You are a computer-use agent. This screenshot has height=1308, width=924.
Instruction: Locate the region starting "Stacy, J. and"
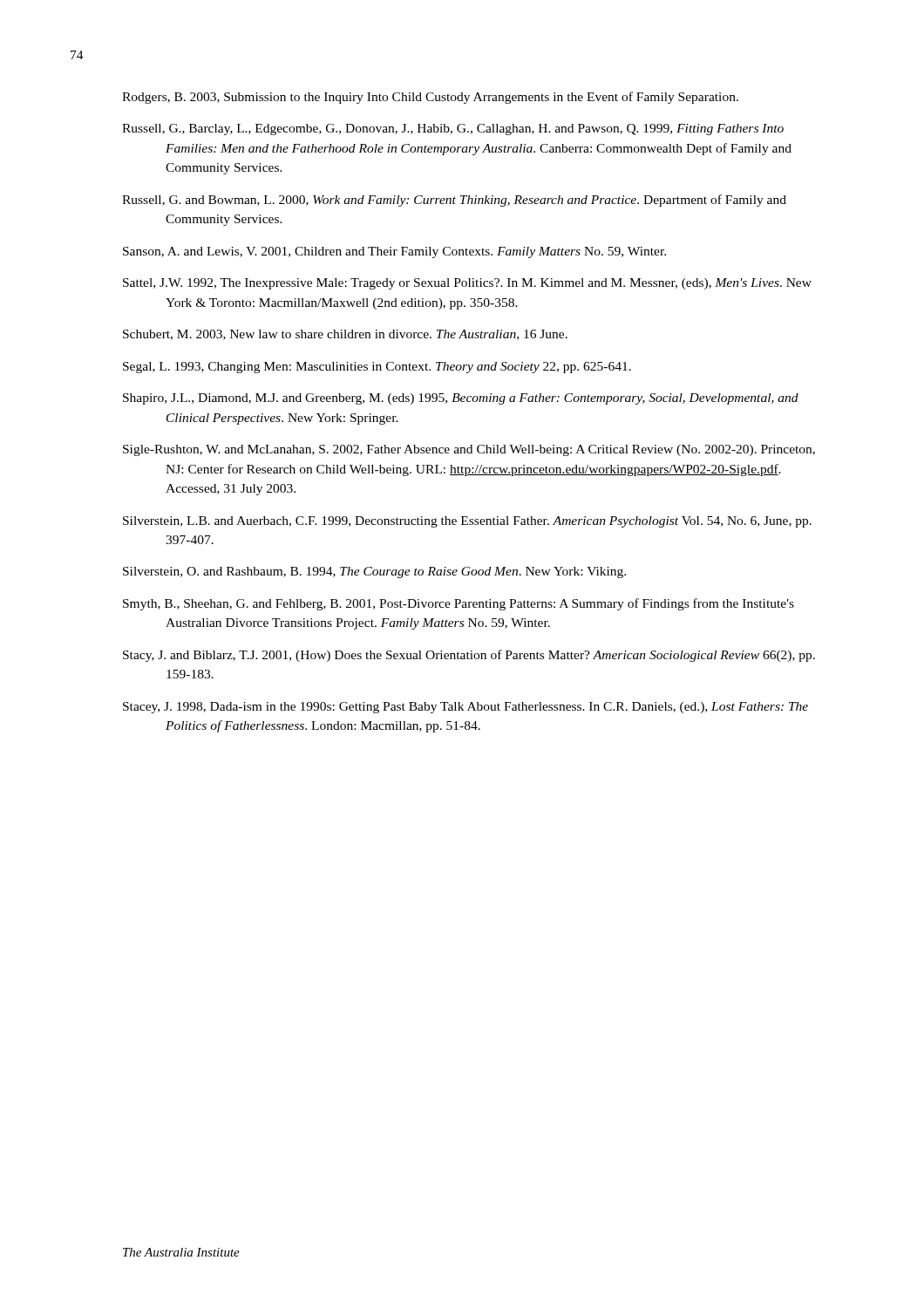pos(469,664)
